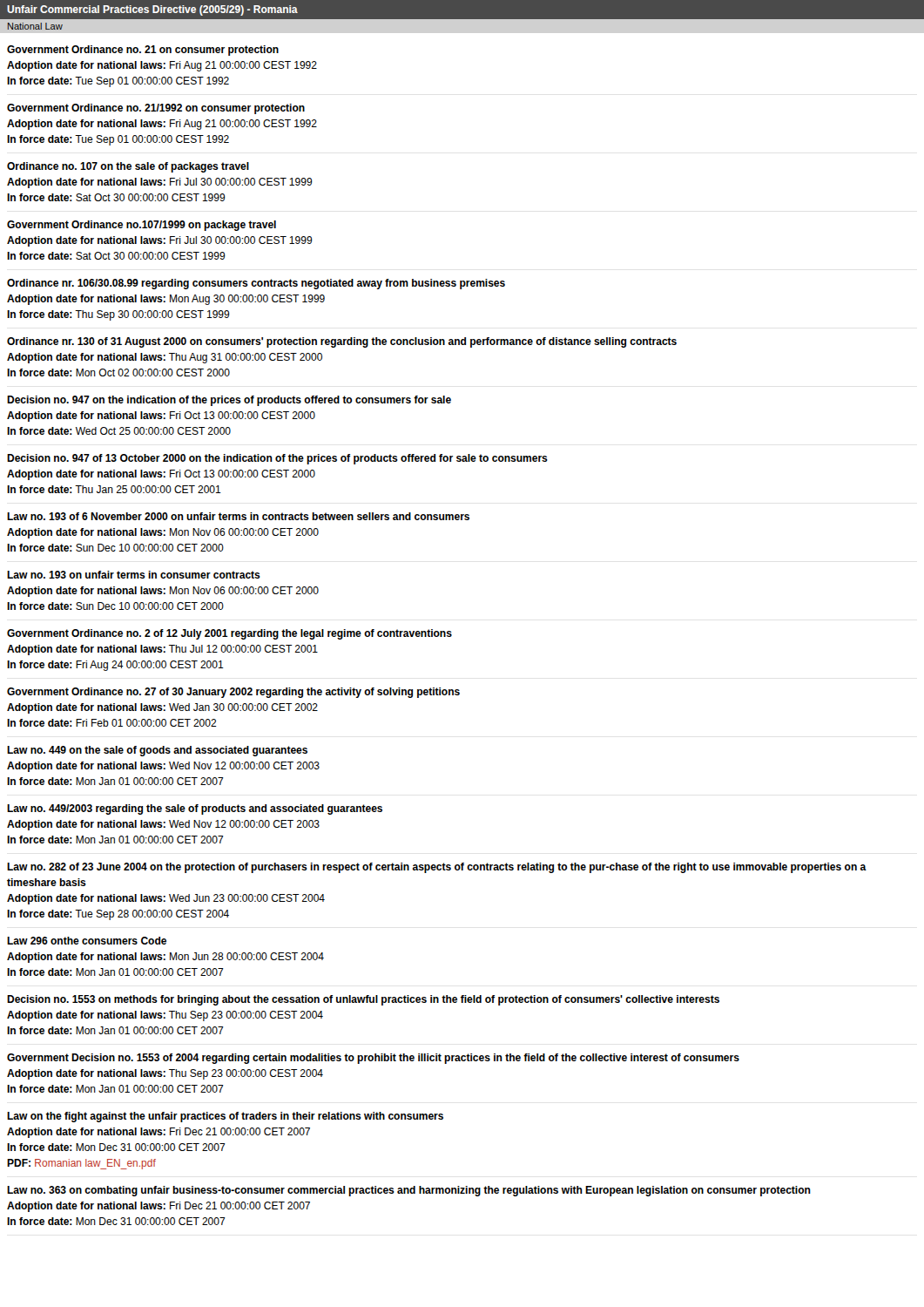Locate the region starting "Government Ordinance no. 2"
The image size is (924, 1307).
tap(229, 649)
